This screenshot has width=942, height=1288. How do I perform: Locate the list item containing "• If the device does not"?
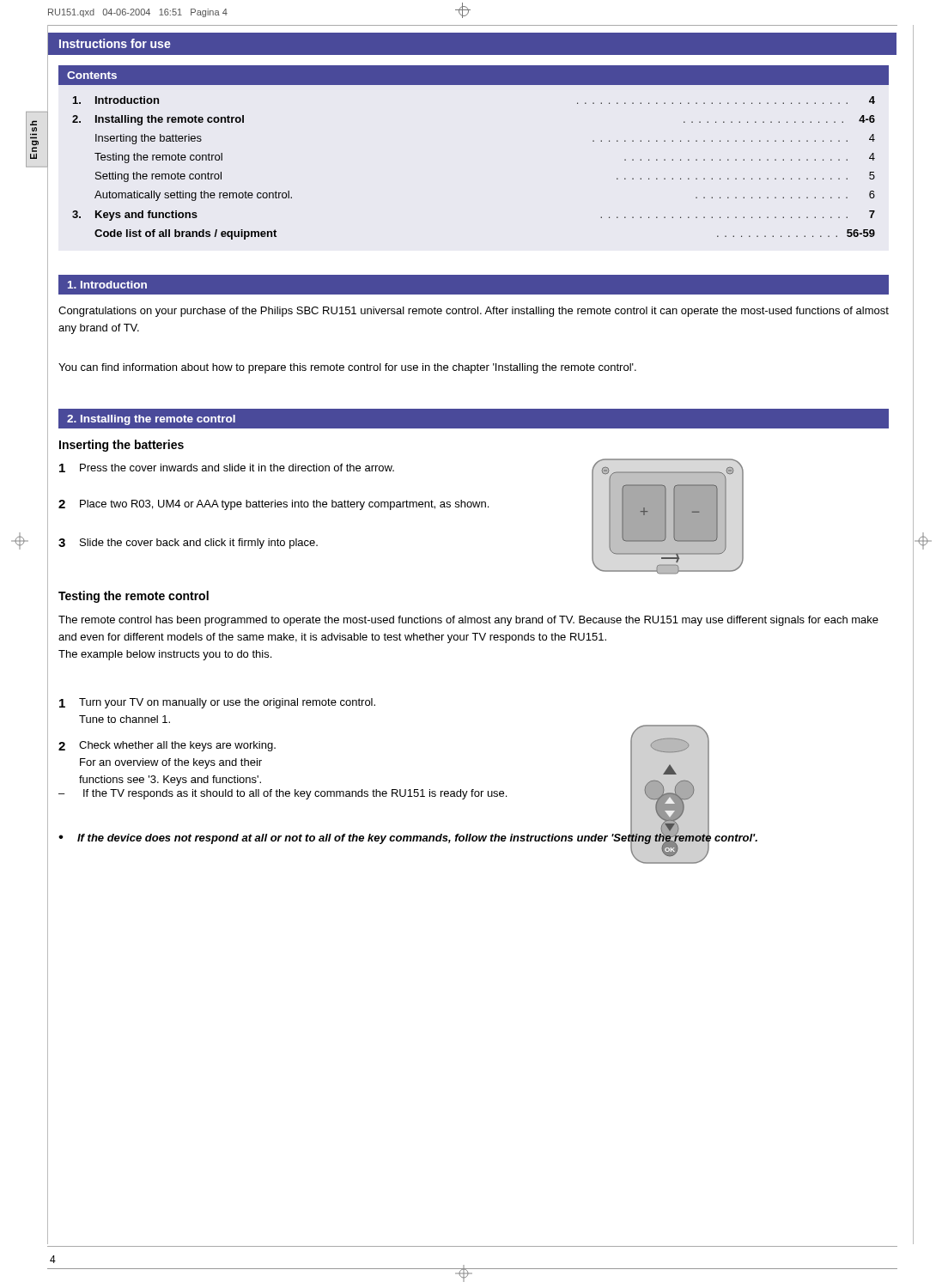408,838
